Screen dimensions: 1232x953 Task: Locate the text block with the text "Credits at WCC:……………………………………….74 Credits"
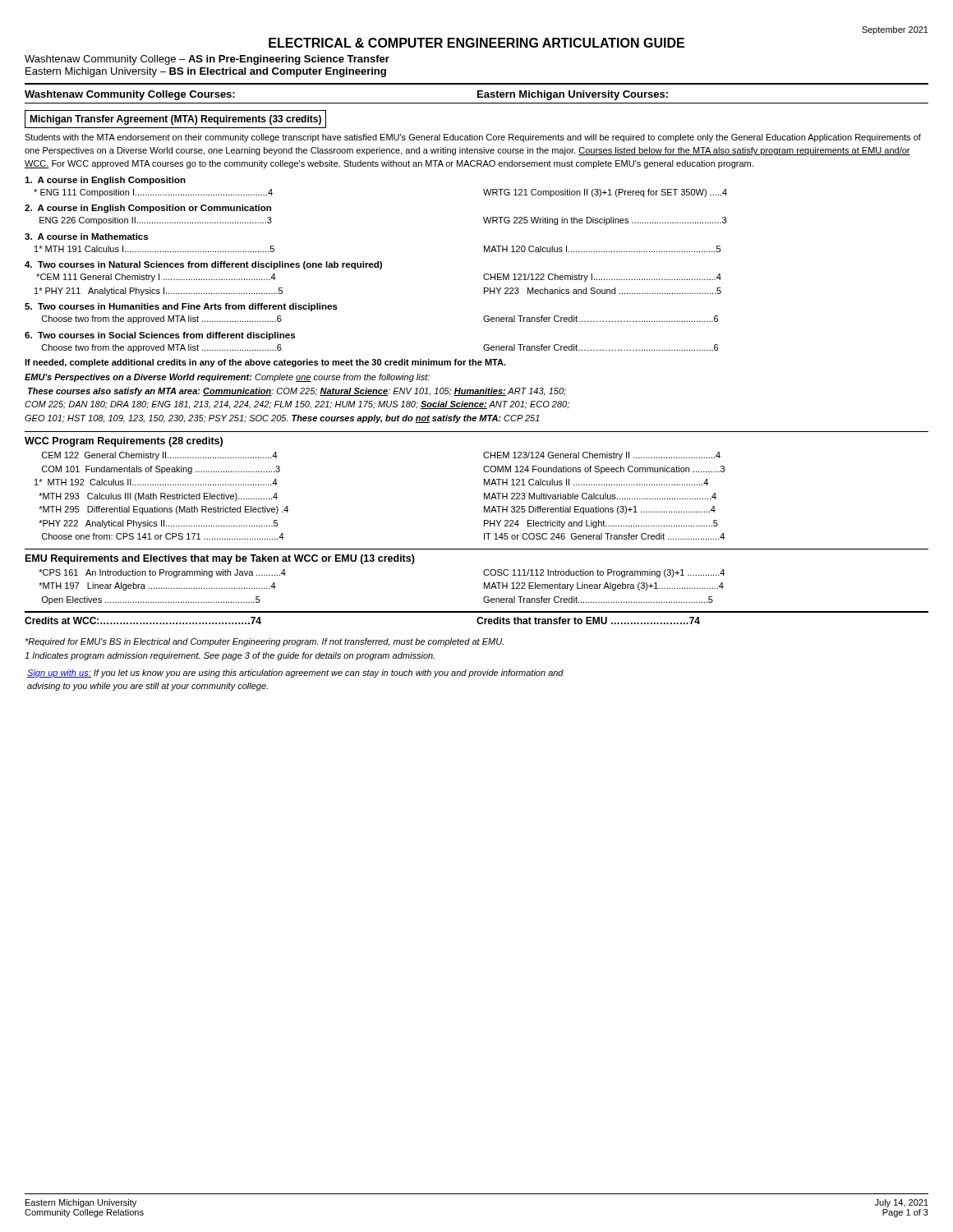click(x=476, y=621)
